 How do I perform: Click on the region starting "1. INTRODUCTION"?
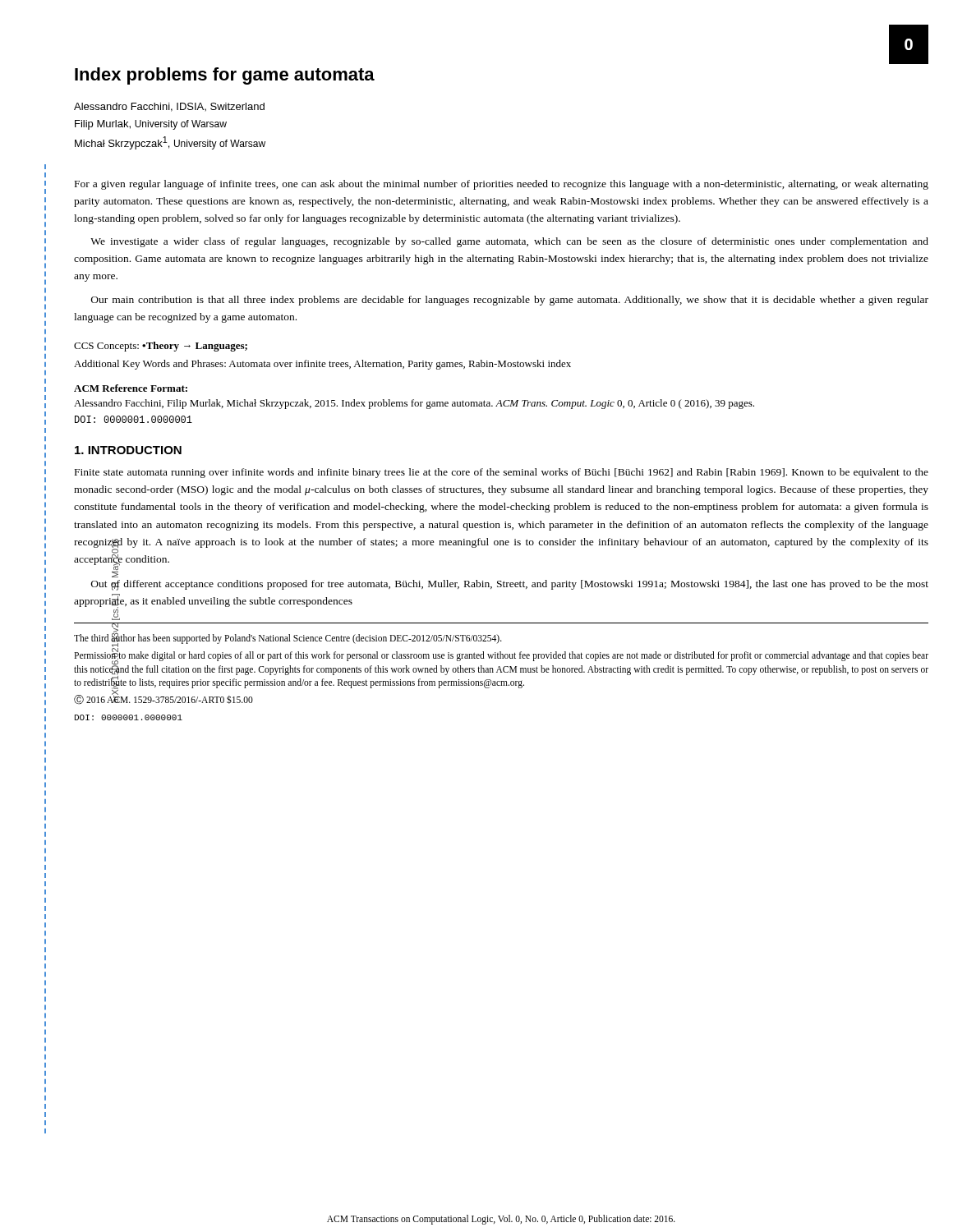[x=128, y=449]
